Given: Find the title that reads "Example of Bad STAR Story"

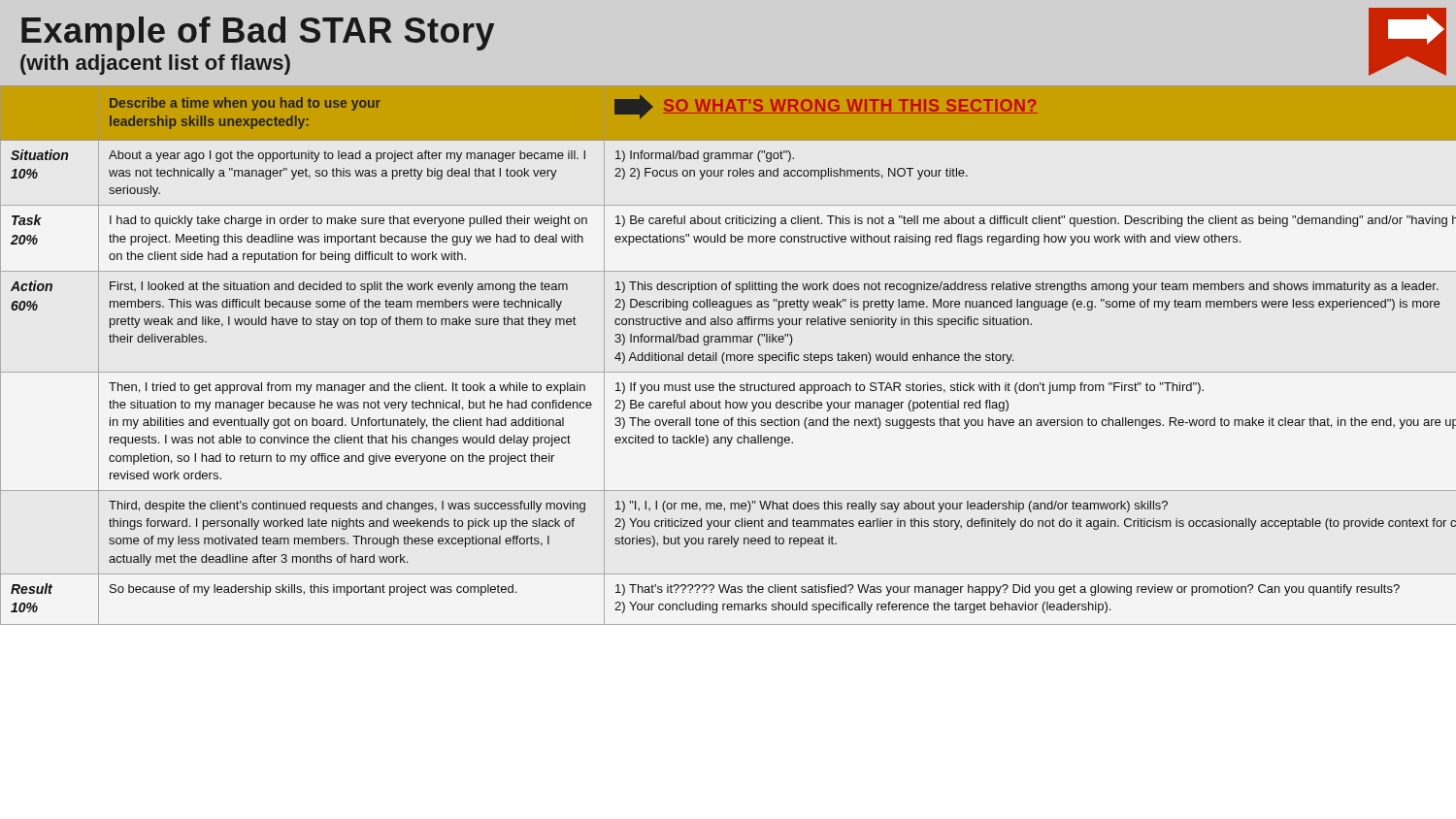Looking at the screenshot, I should pos(232,41).
